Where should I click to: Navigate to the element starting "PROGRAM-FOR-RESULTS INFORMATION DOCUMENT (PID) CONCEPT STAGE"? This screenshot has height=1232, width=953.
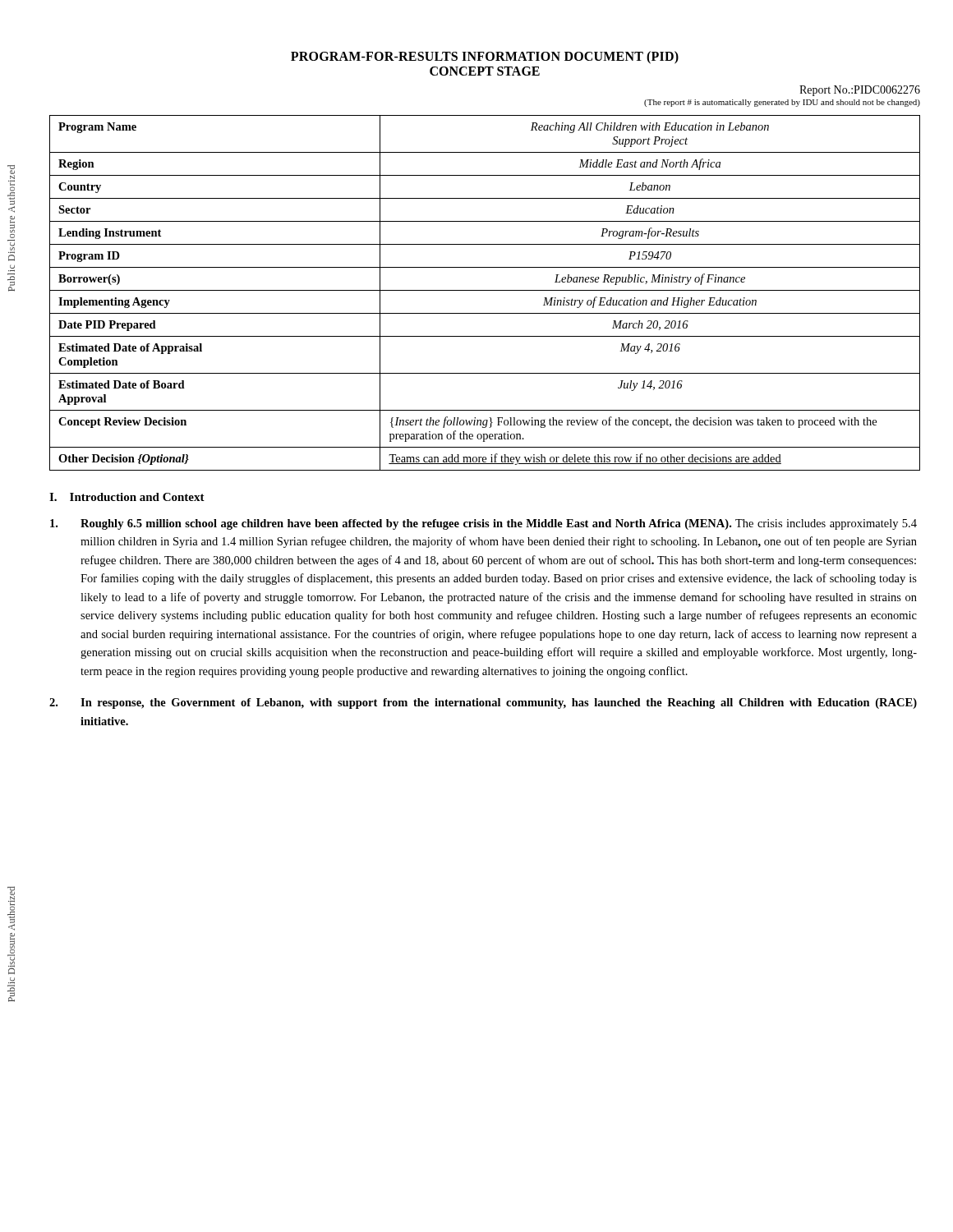click(485, 64)
